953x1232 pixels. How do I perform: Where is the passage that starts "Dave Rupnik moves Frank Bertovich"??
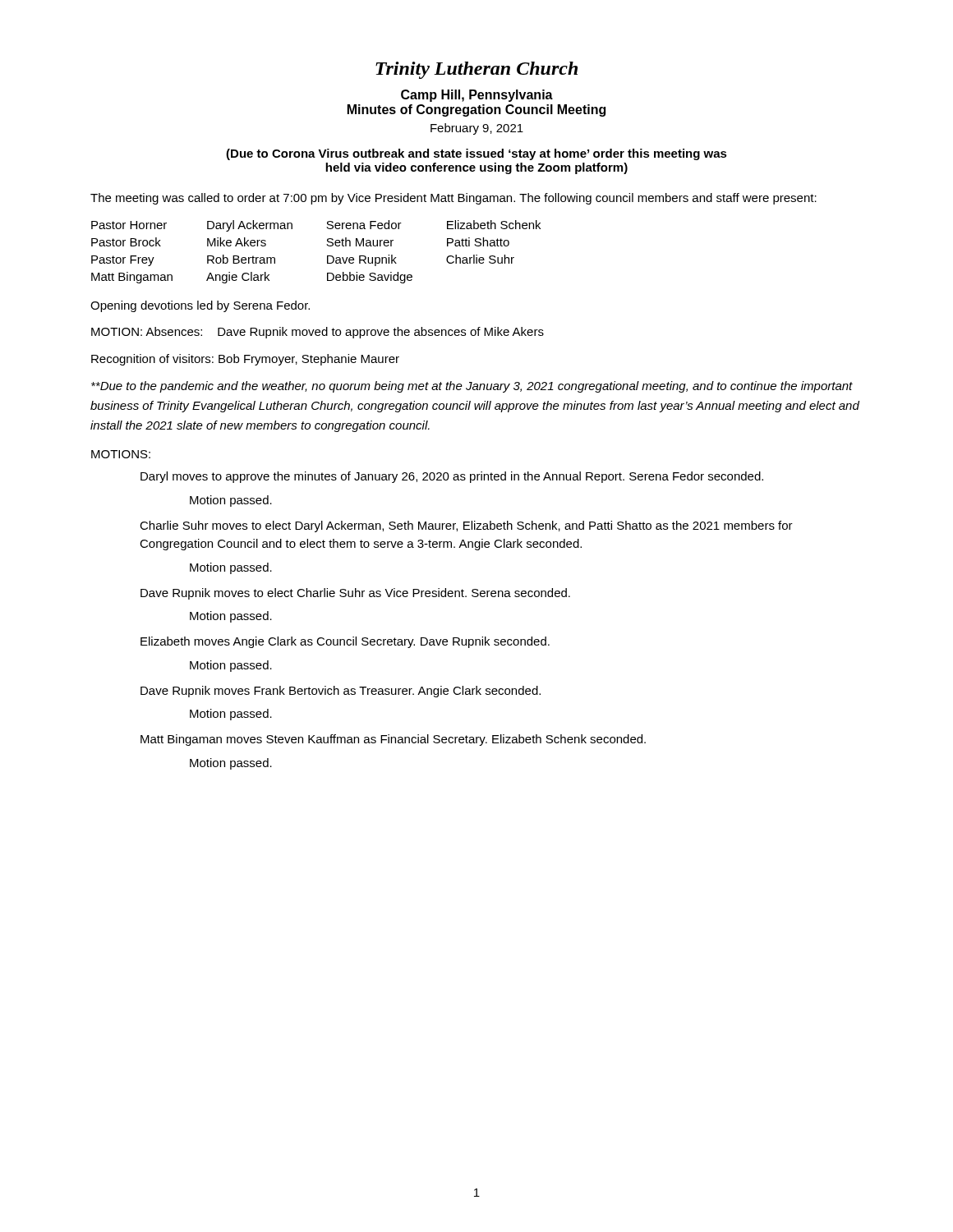pyautogui.click(x=341, y=690)
